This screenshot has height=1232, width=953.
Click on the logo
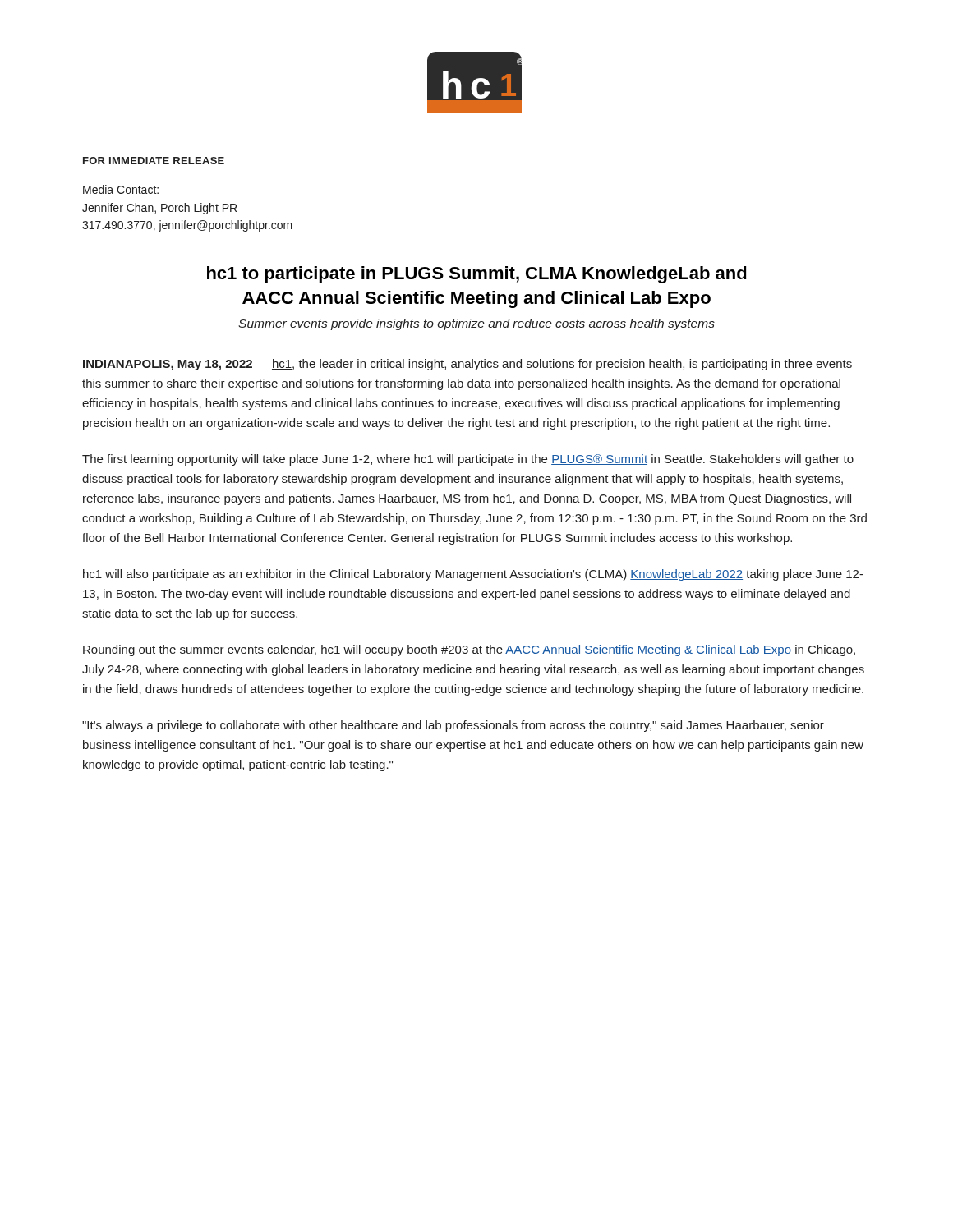pos(476,73)
